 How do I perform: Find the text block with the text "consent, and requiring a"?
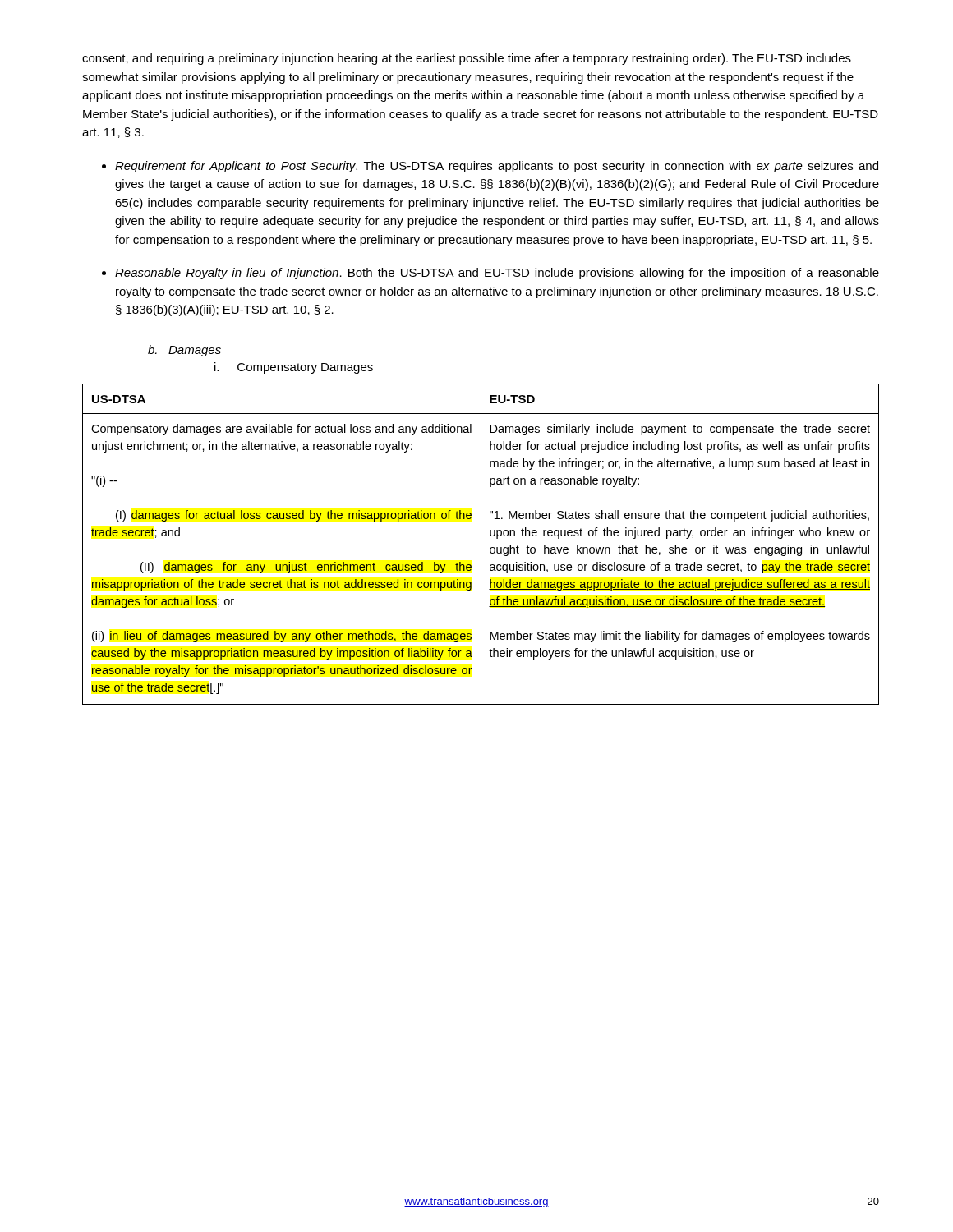(x=480, y=95)
